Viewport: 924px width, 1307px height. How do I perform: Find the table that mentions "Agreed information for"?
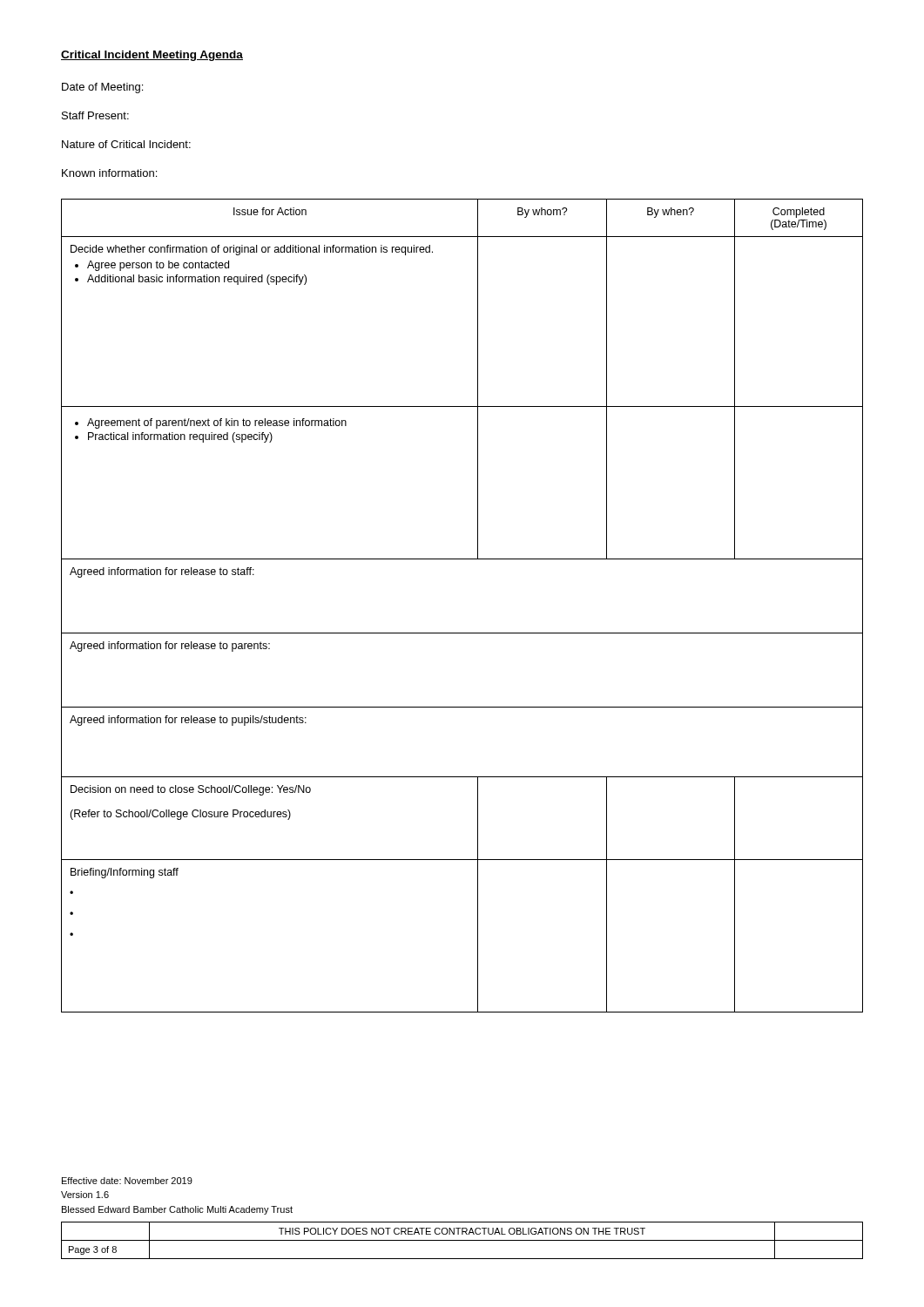[x=462, y=606]
